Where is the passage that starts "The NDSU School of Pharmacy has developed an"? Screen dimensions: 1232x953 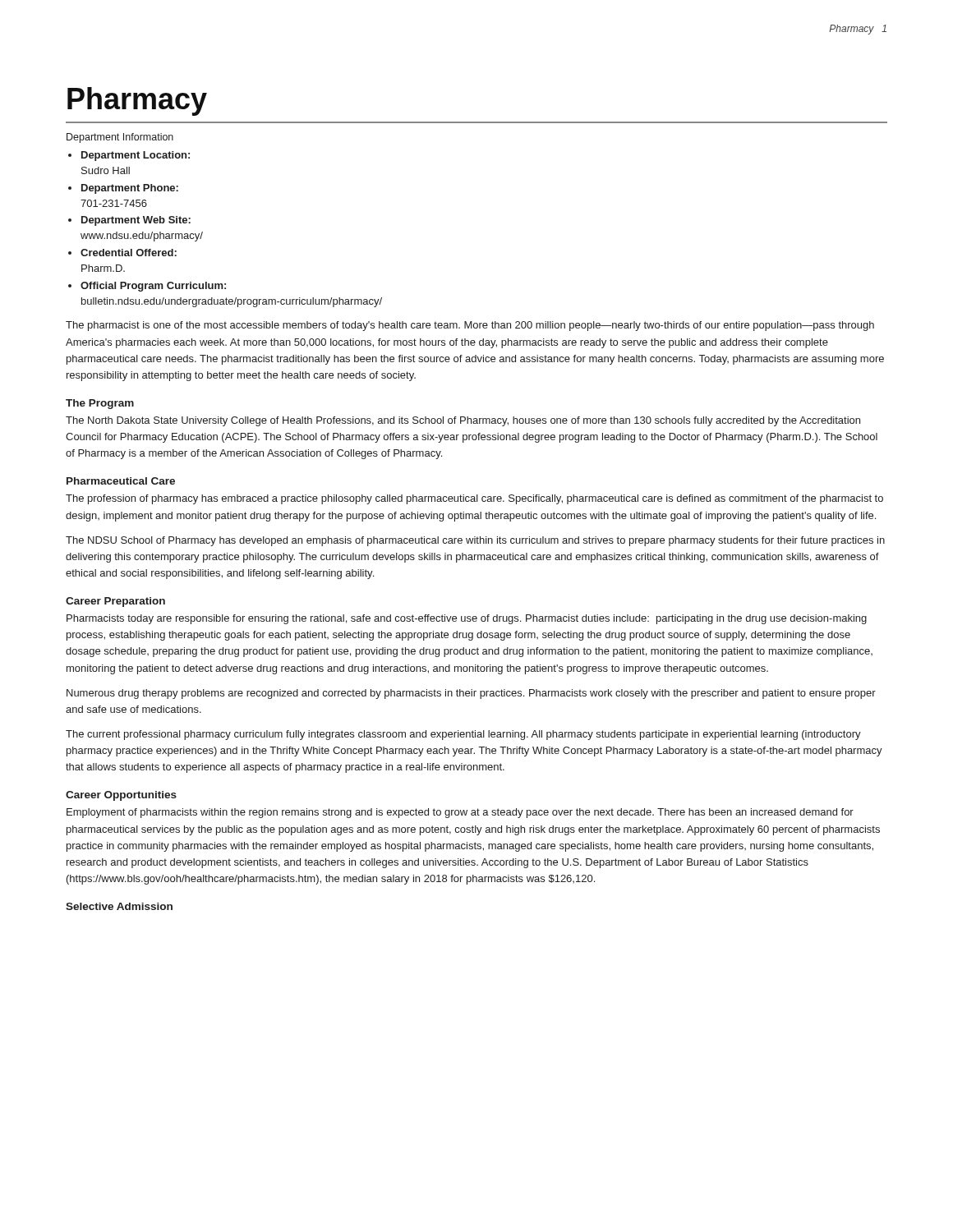pyautogui.click(x=475, y=556)
